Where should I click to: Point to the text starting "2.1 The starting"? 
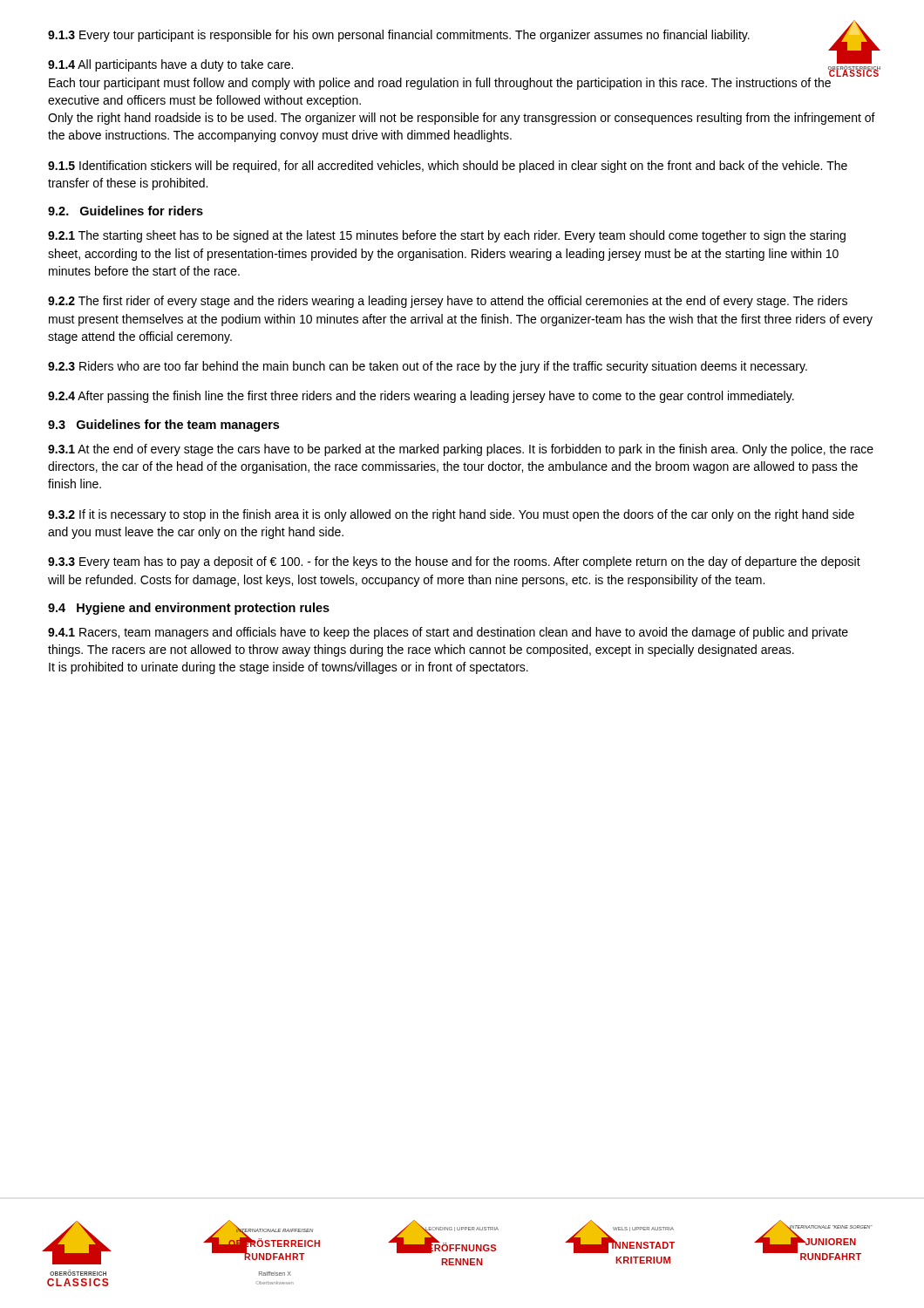click(447, 253)
